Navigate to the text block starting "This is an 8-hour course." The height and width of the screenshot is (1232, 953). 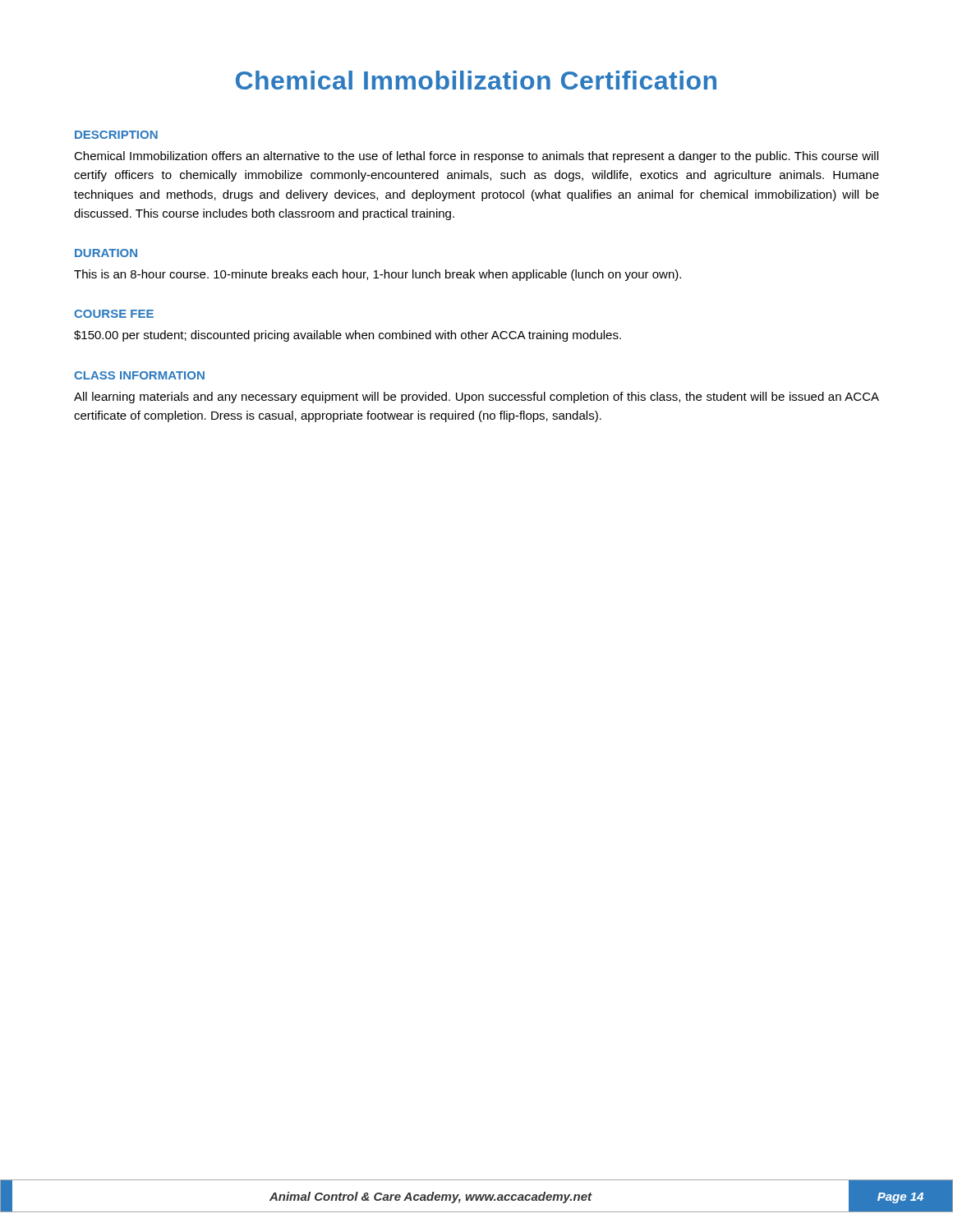tap(378, 274)
